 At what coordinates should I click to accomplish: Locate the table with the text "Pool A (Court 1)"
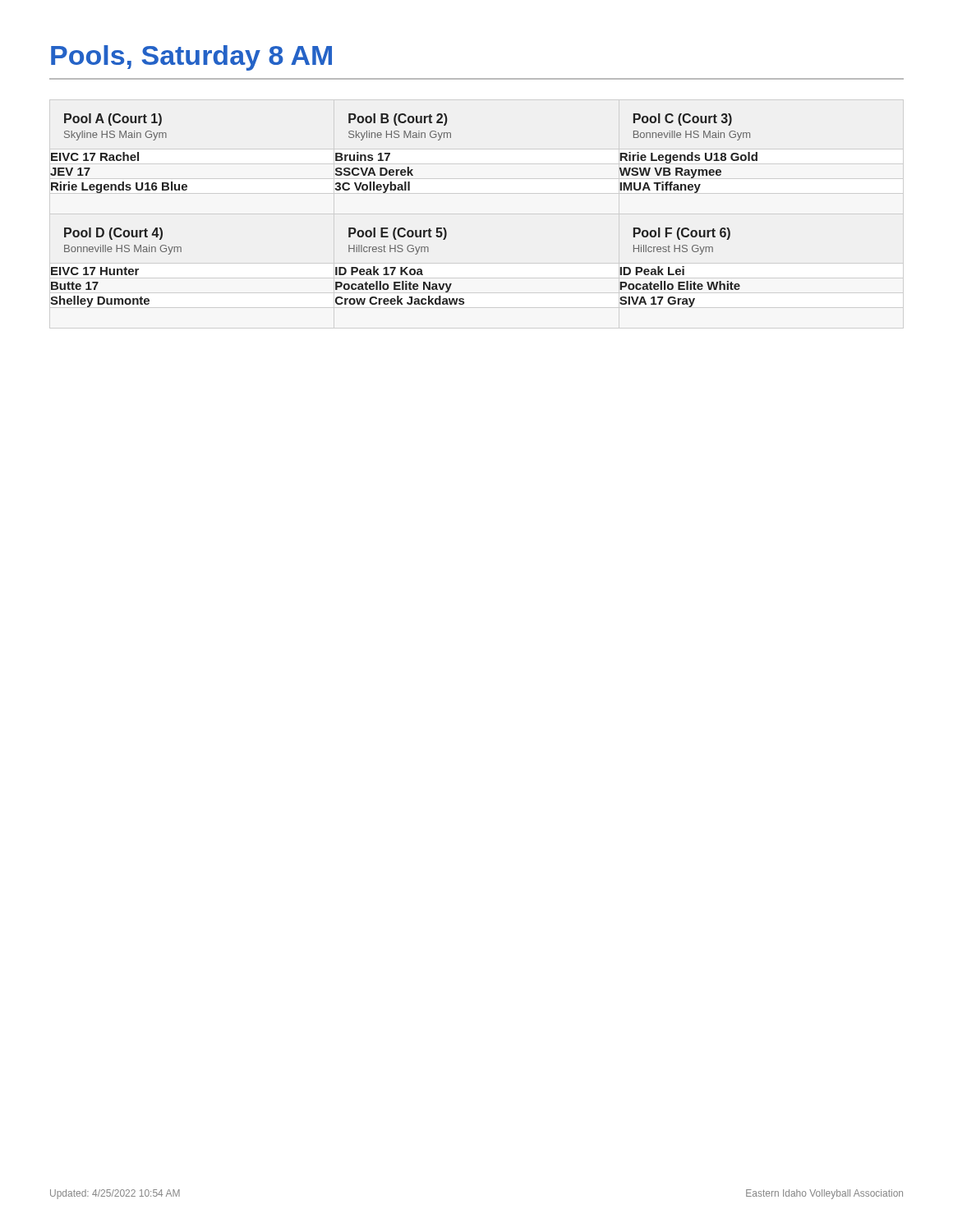pyautogui.click(x=476, y=214)
